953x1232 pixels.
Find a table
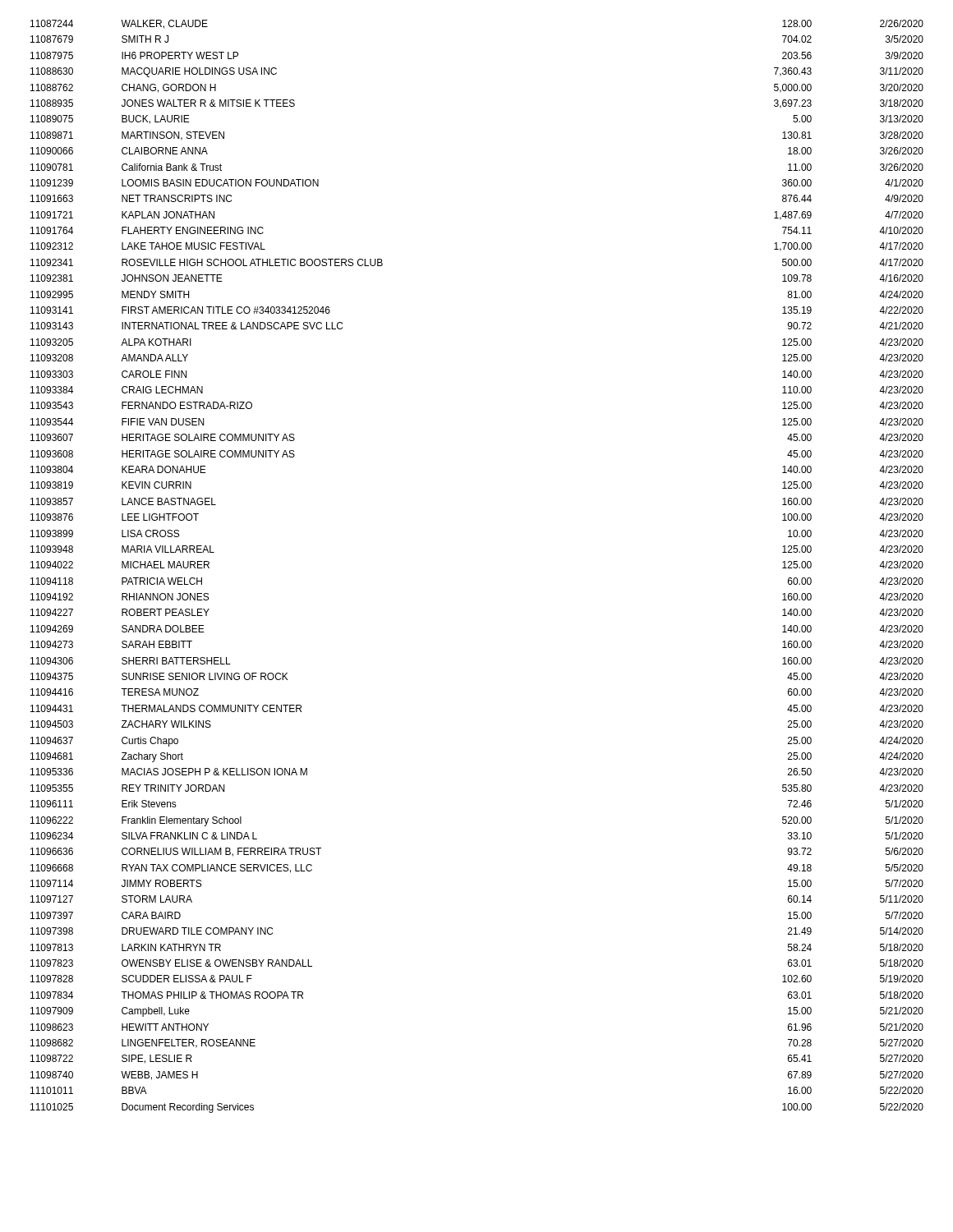[x=476, y=566]
